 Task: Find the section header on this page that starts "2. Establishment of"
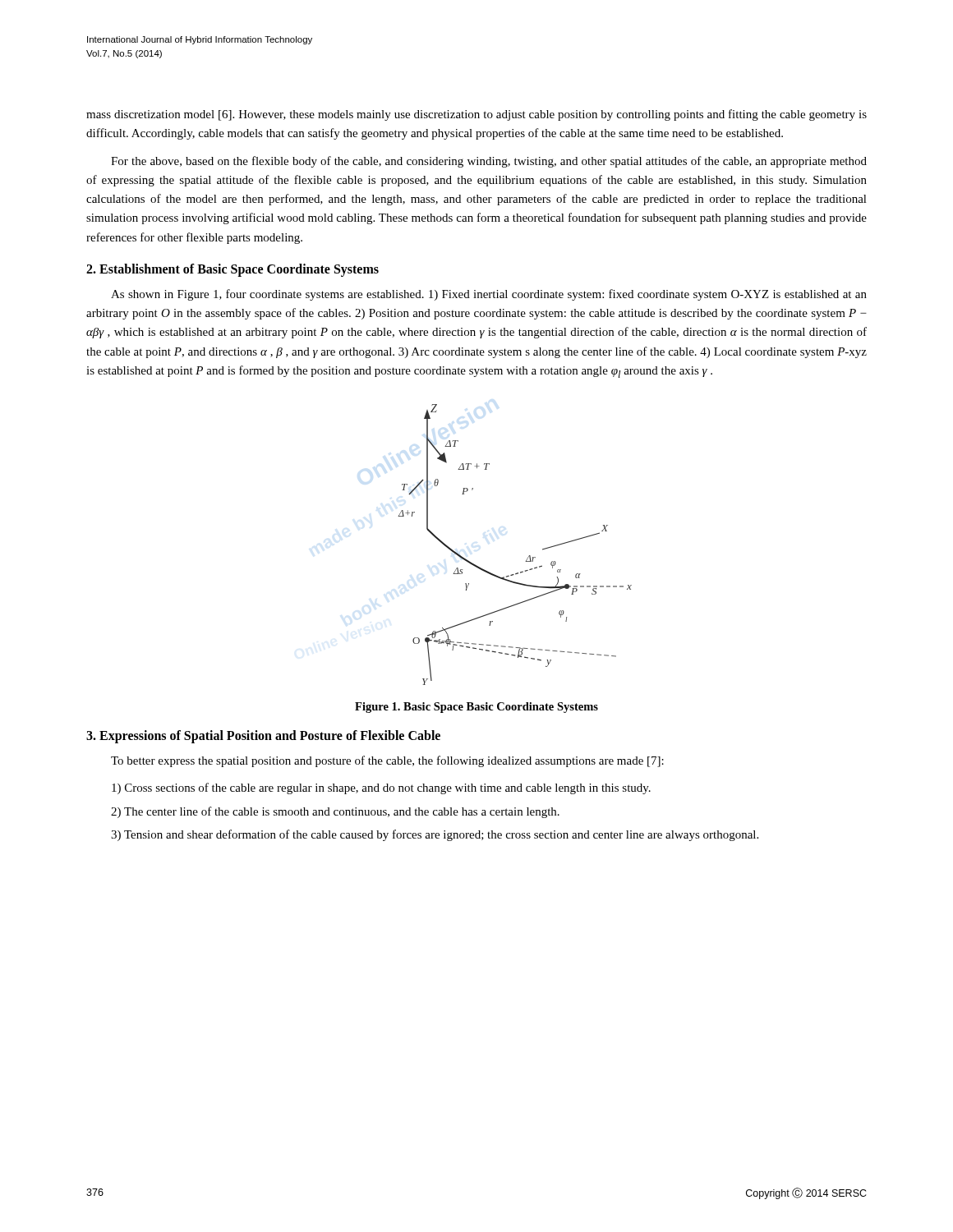coord(232,269)
